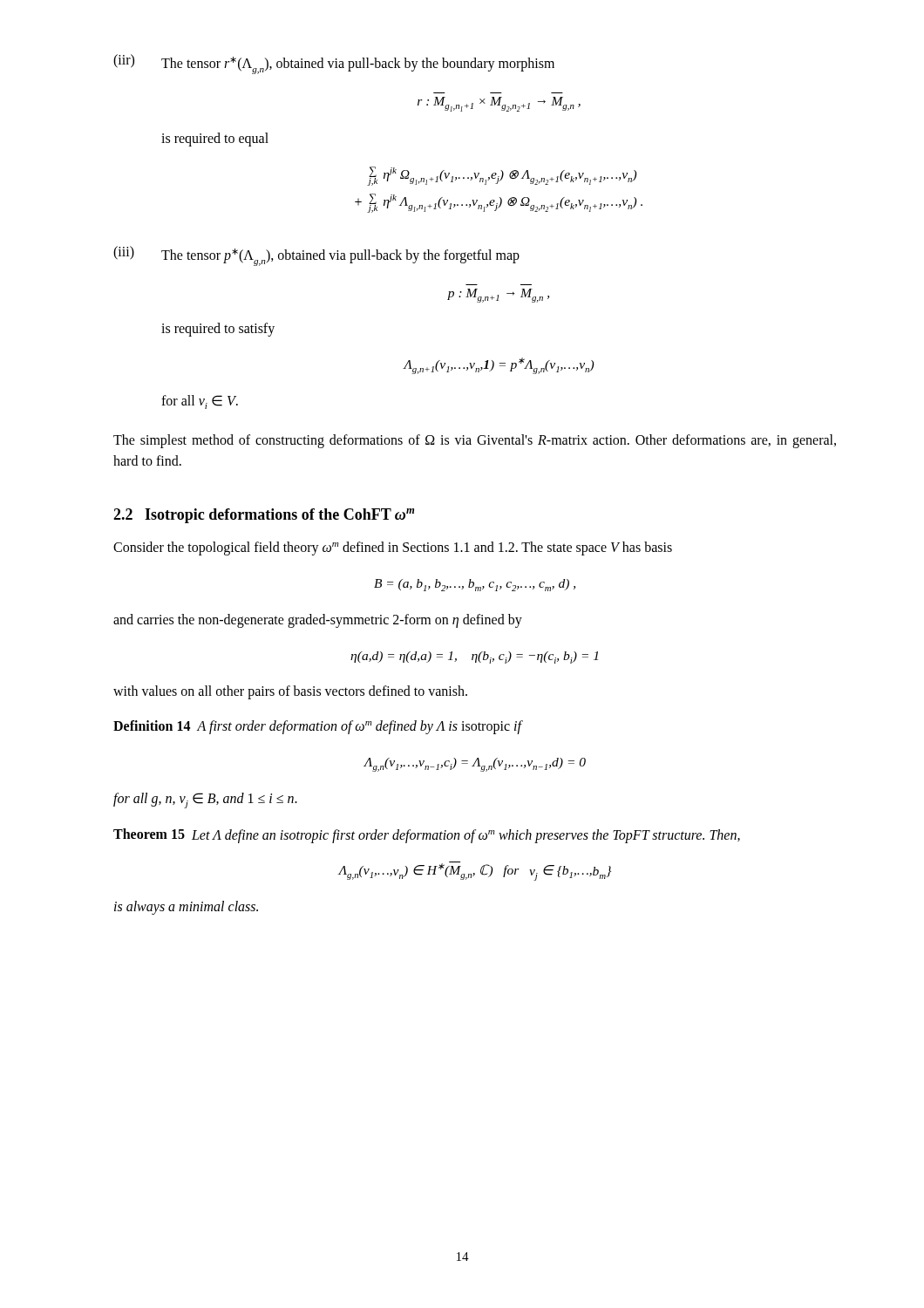Find the list item with the text "(iii) The tensor p∗(Λg,n), obtained via pull-back by"

click(316, 256)
